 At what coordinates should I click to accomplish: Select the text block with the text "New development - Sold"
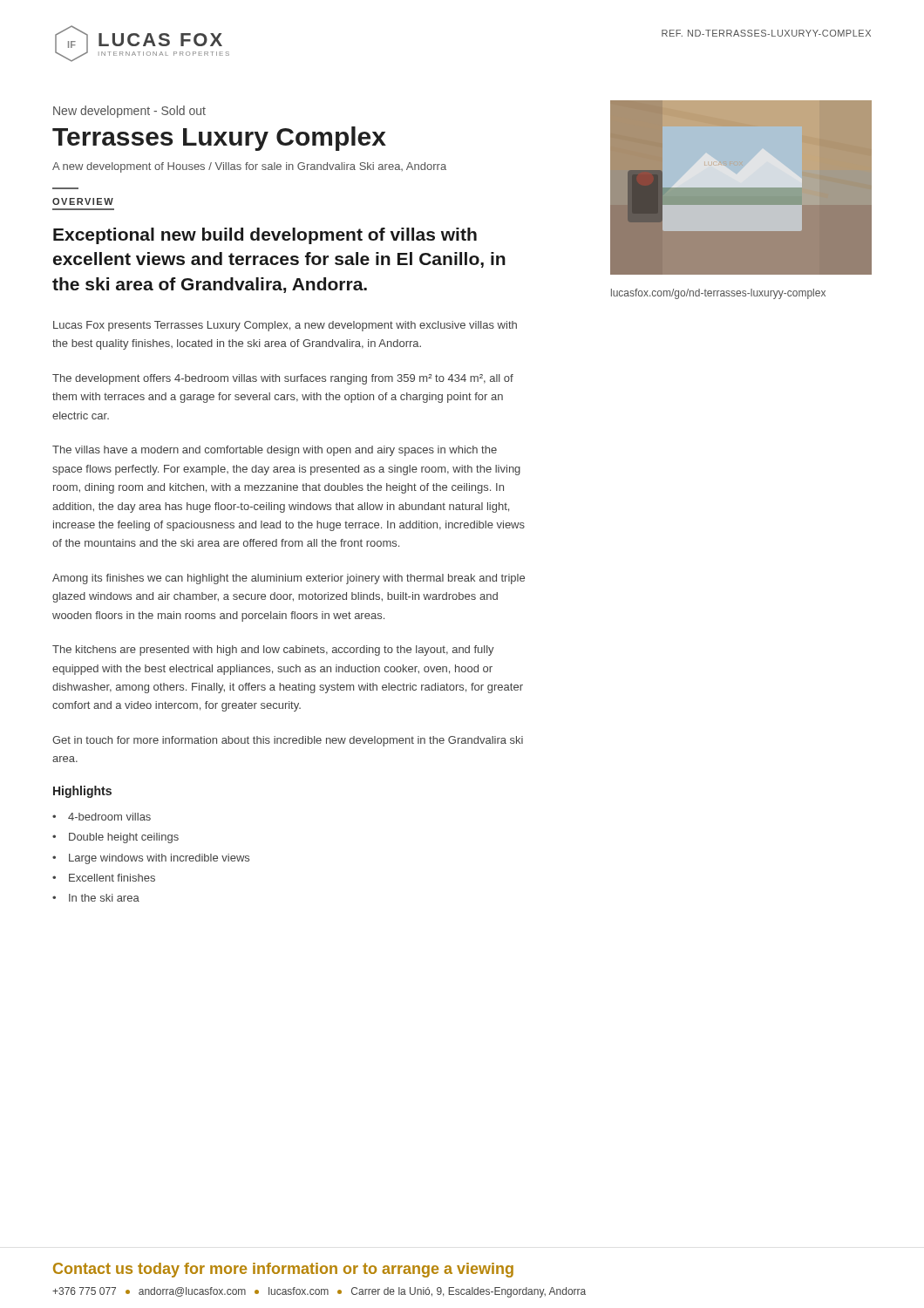[x=129, y=112]
